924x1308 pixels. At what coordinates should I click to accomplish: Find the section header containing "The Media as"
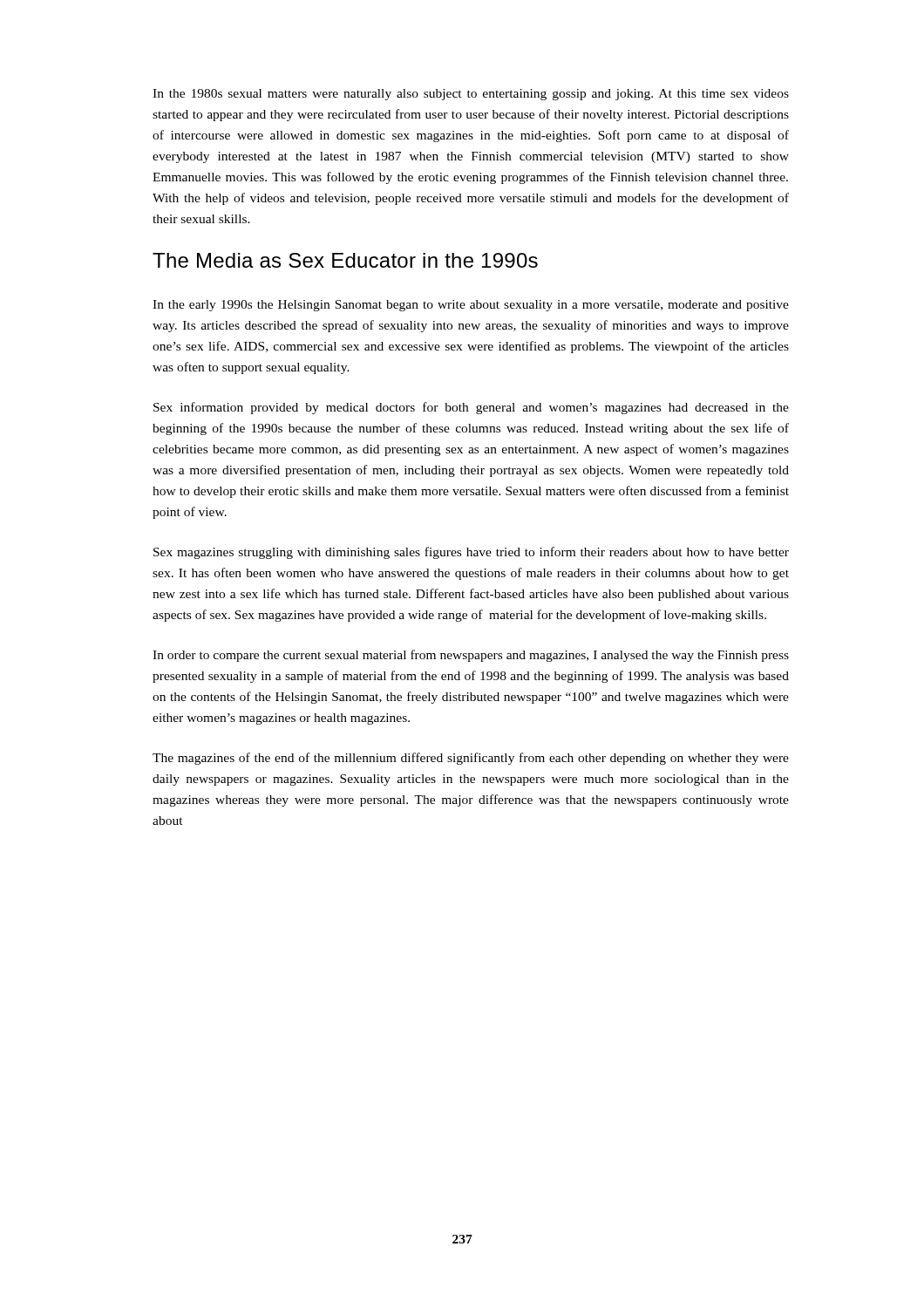[x=346, y=260]
